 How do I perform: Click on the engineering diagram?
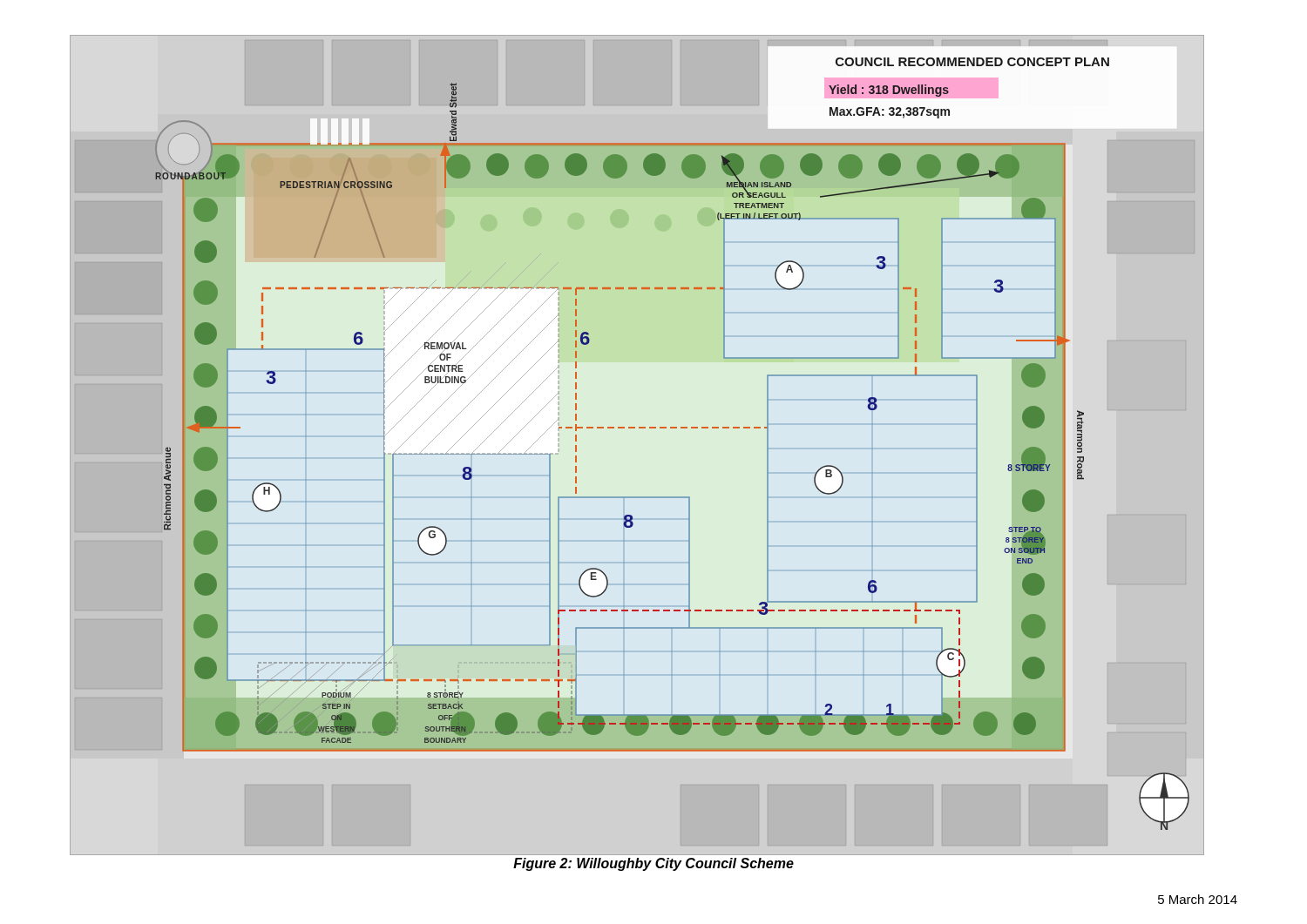[637, 445]
